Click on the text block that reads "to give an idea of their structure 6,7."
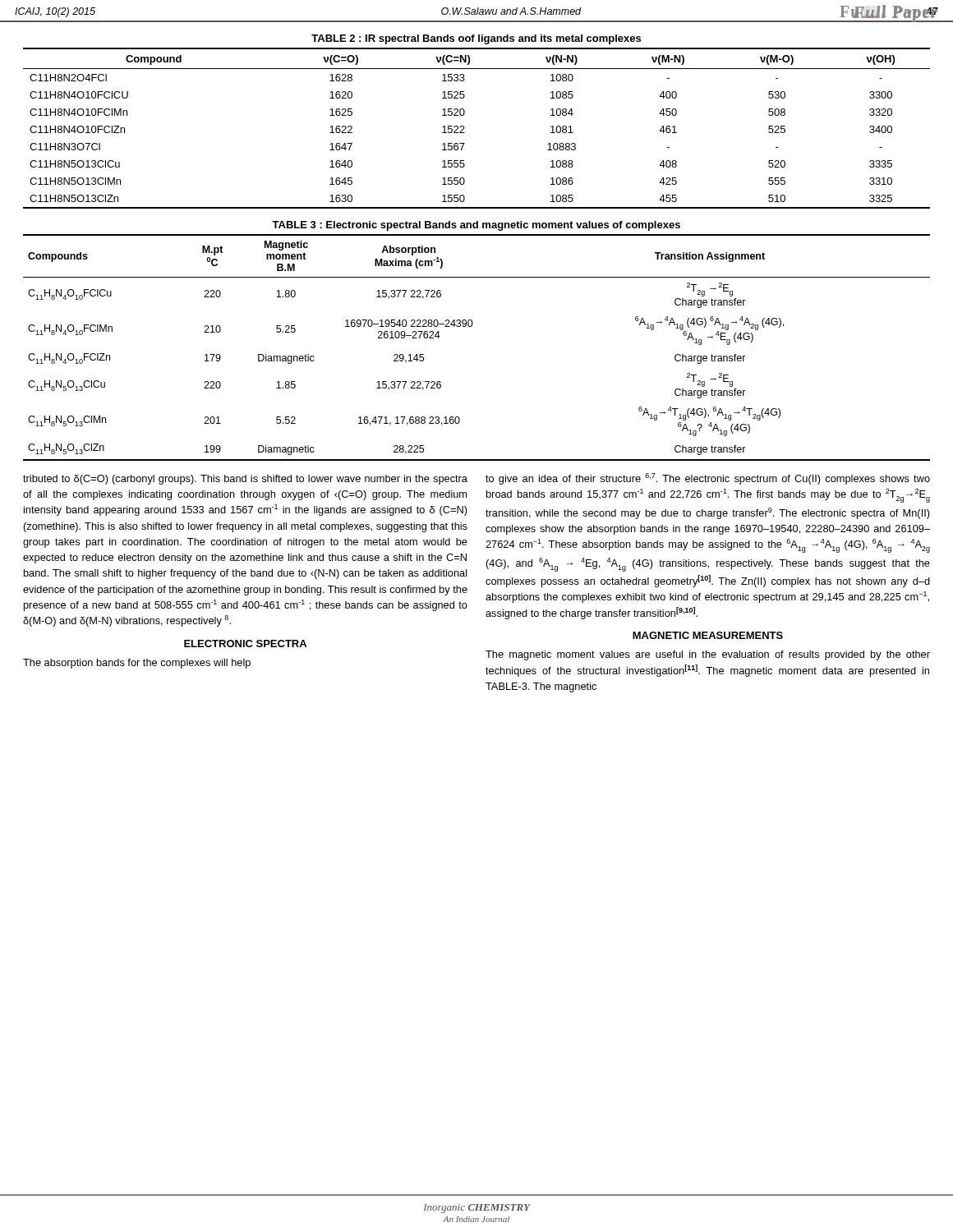Viewport: 953px width, 1232px height. click(708, 545)
